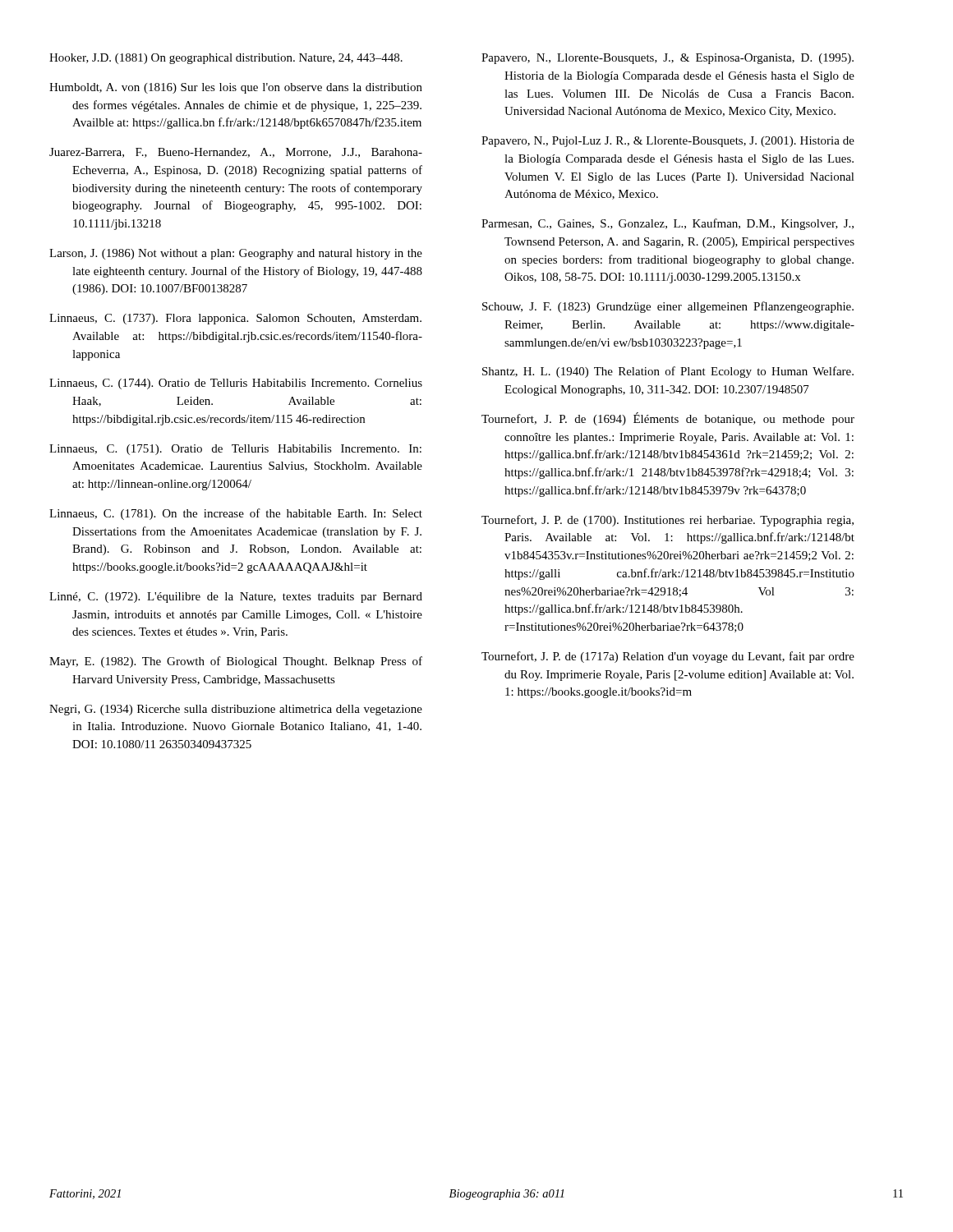This screenshot has height=1232, width=953.
Task: Click on the list item containing "Linné, C. (1972). L'équilibre"
Action: 236,614
